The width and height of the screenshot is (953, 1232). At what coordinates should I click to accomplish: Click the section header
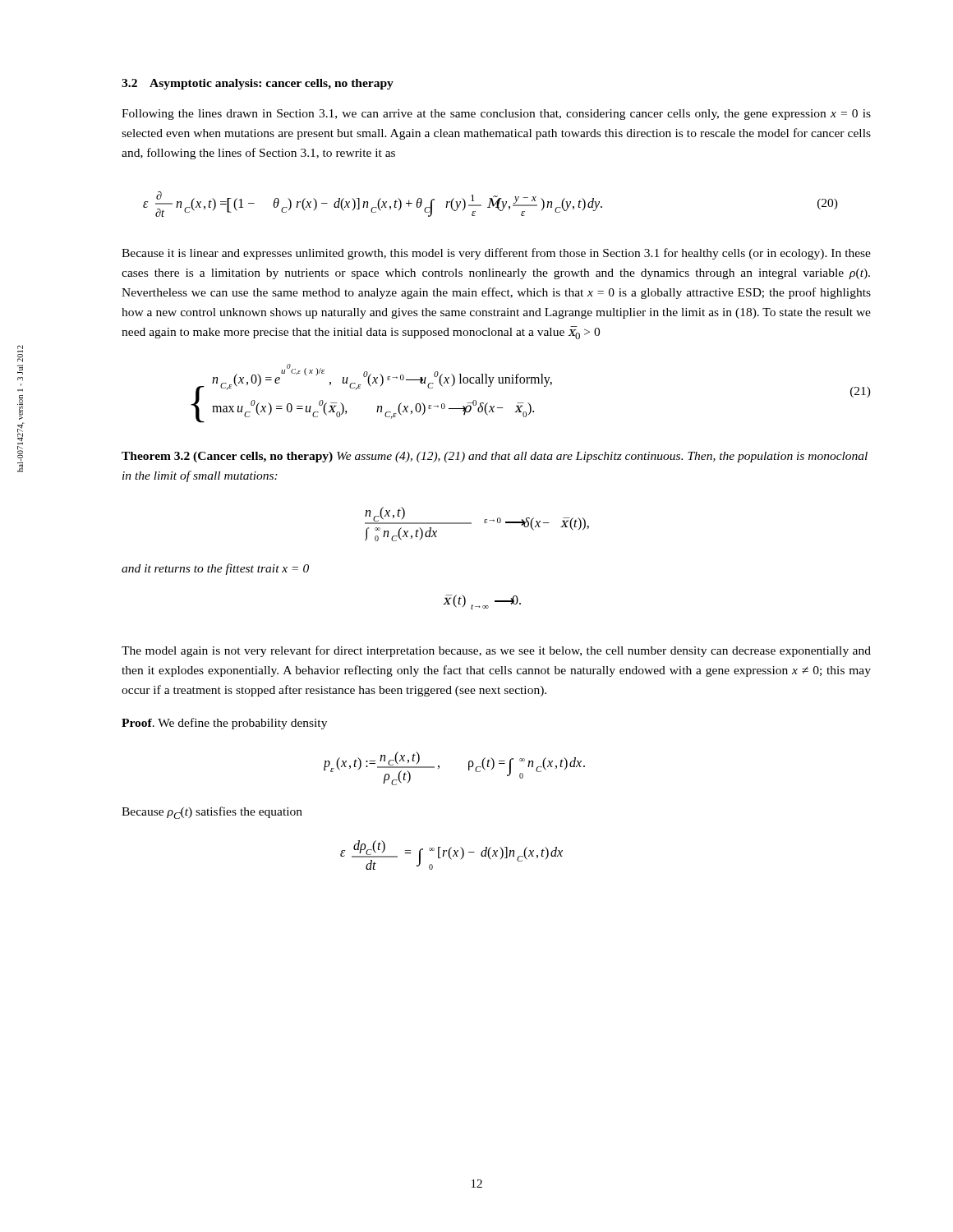[258, 83]
